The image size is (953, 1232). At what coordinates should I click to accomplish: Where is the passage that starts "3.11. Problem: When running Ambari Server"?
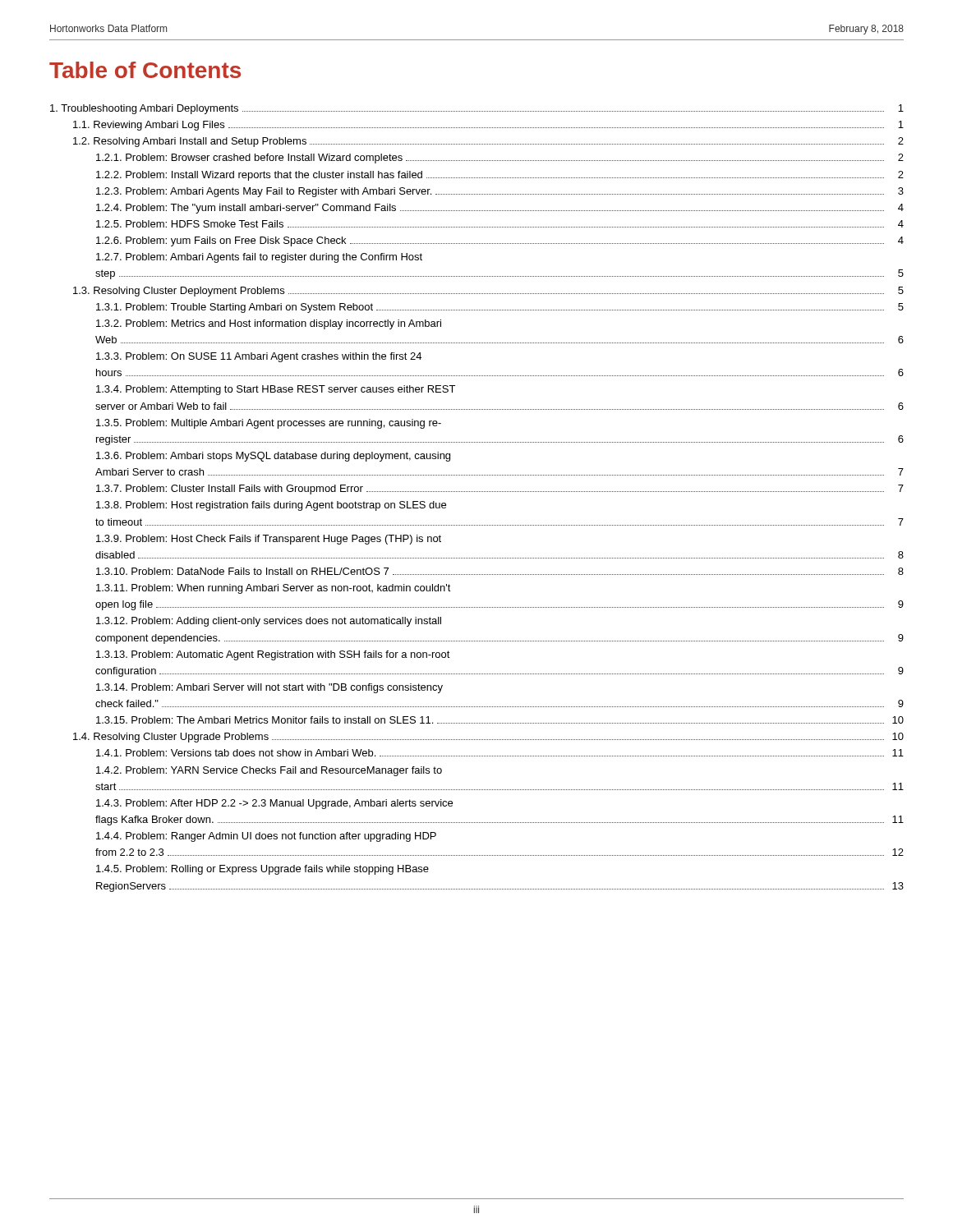pyautogui.click(x=500, y=596)
